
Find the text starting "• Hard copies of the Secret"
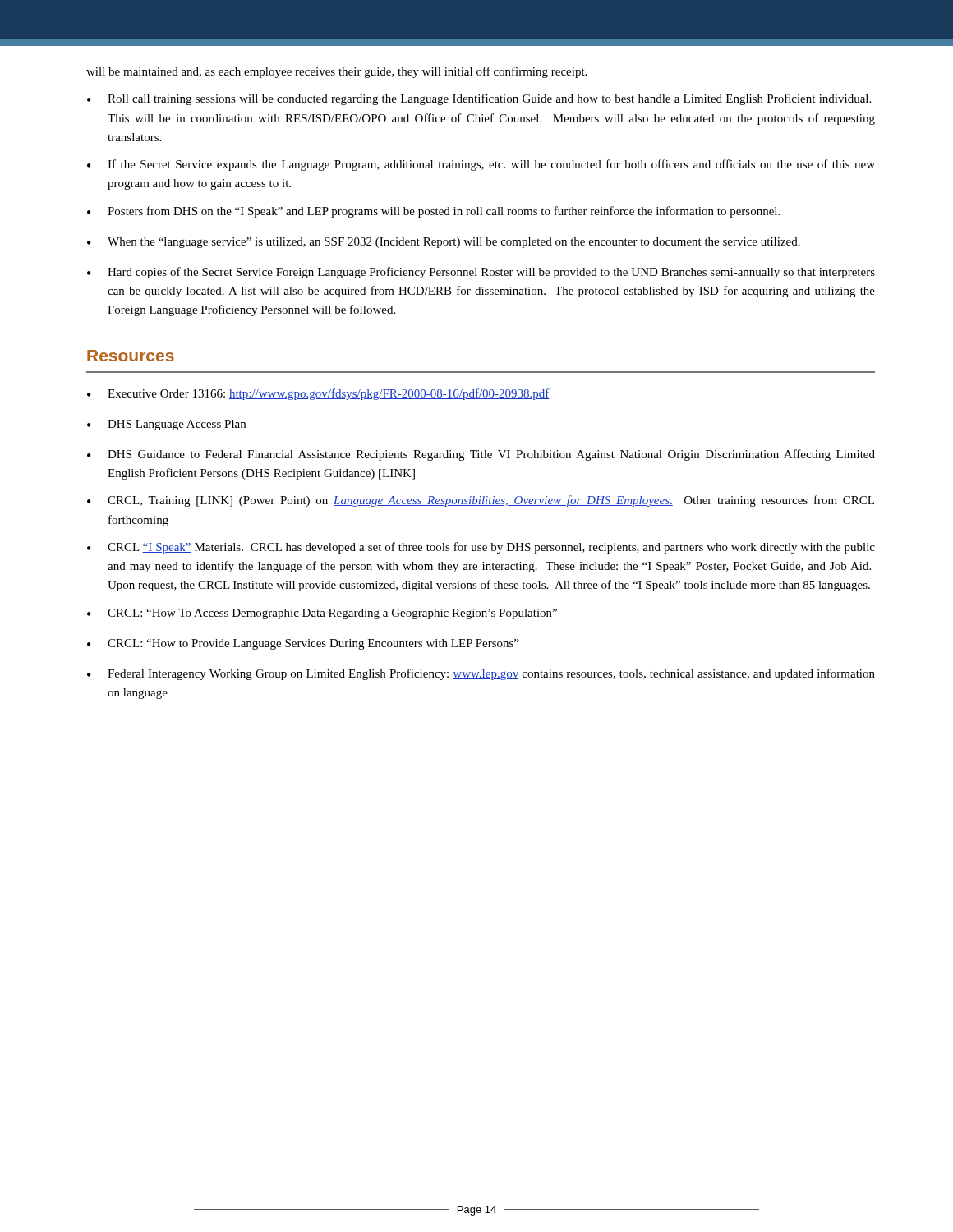point(481,291)
